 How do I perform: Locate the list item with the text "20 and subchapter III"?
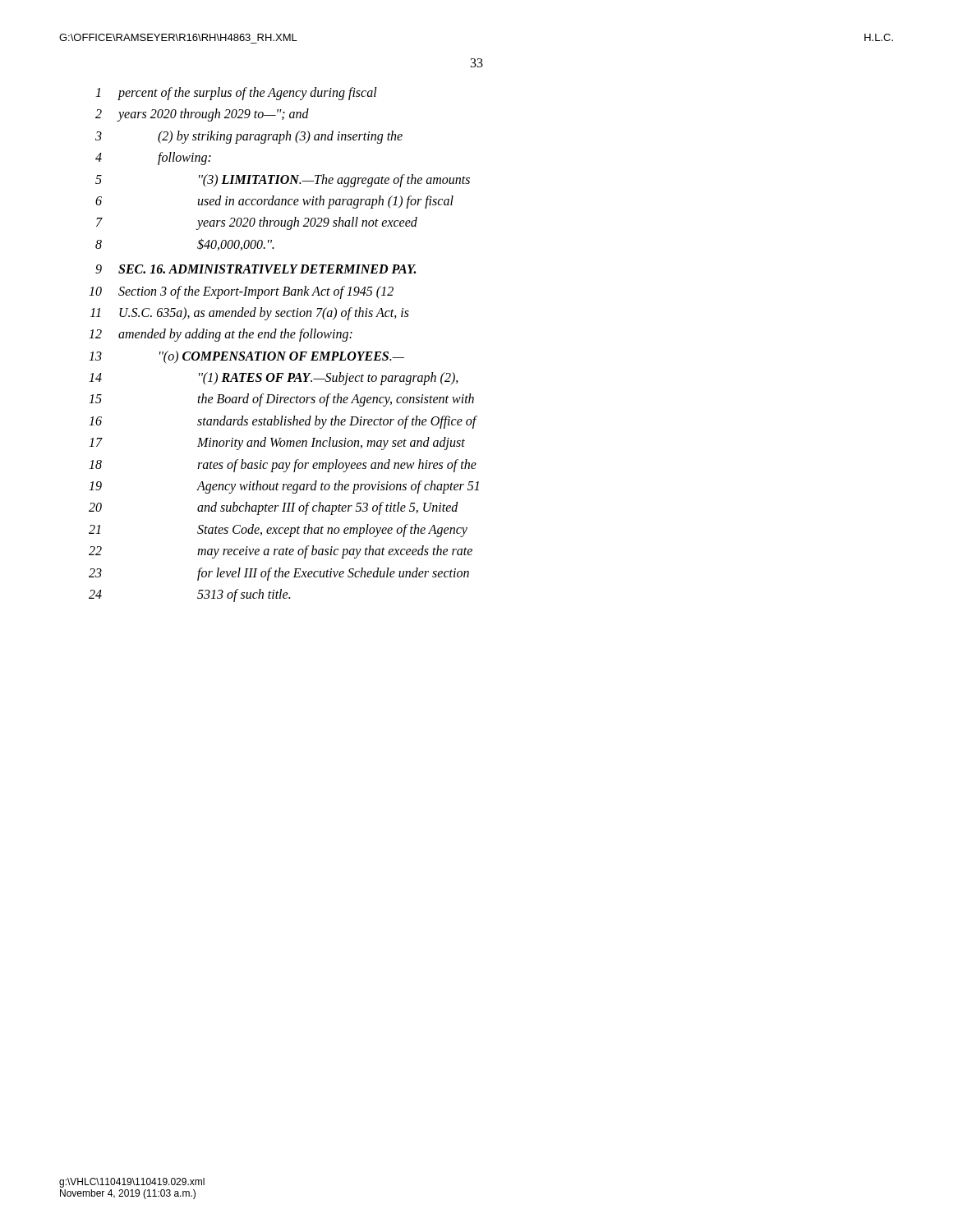pyautogui.click(x=274, y=508)
